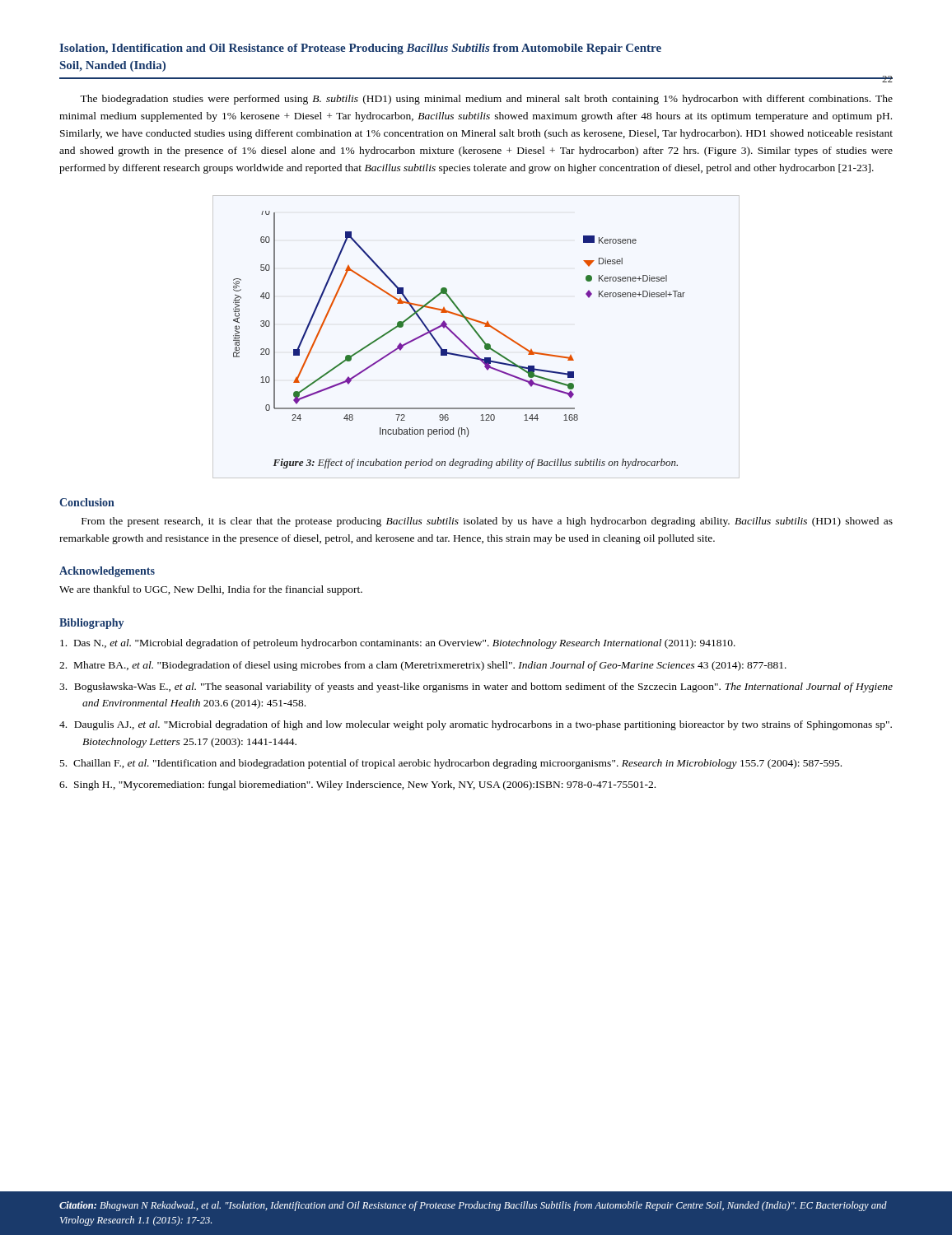Point to the block starting "4. Daugulis AJ., et al."

coord(476,733)
